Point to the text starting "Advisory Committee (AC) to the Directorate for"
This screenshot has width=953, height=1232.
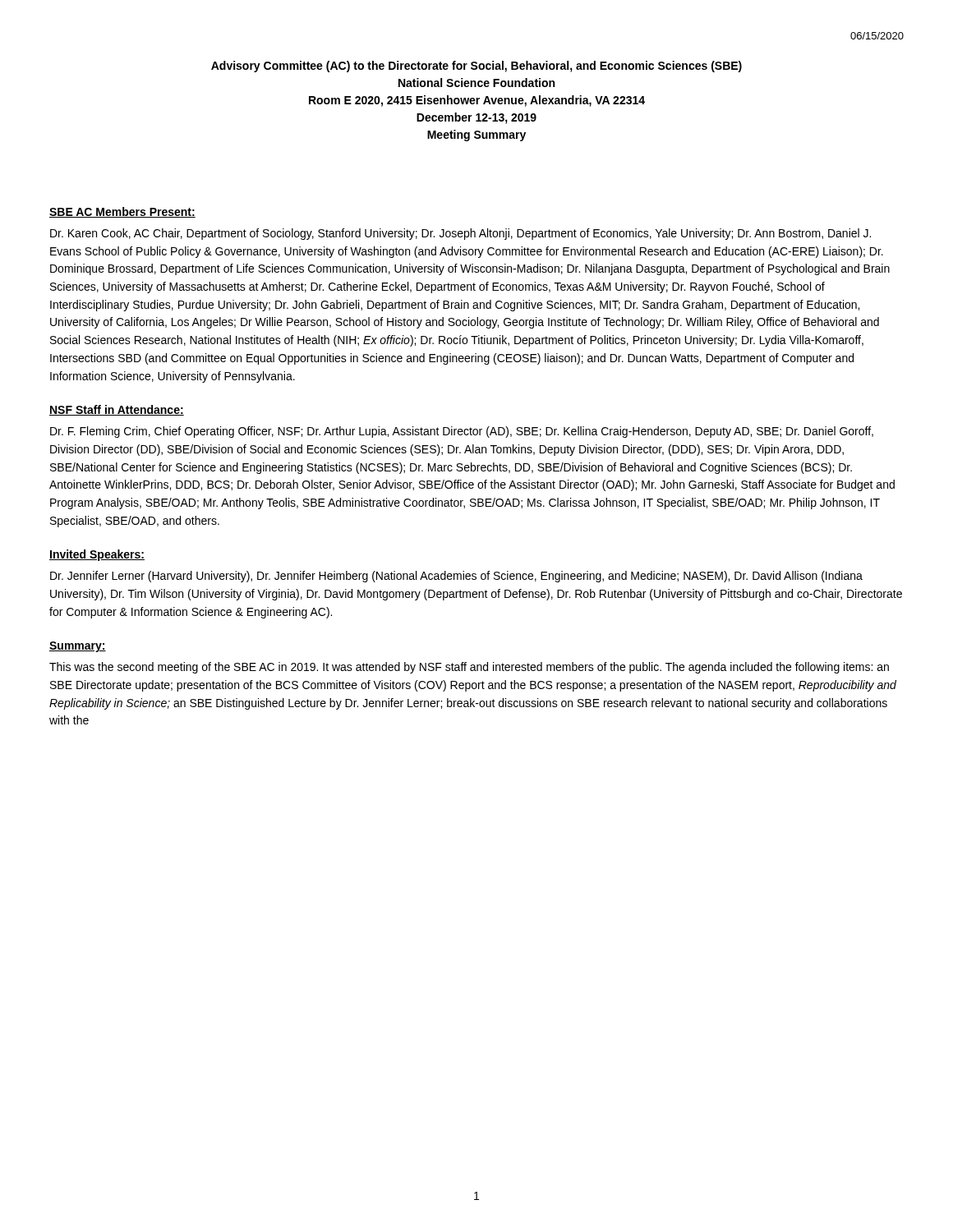(476, 101)
